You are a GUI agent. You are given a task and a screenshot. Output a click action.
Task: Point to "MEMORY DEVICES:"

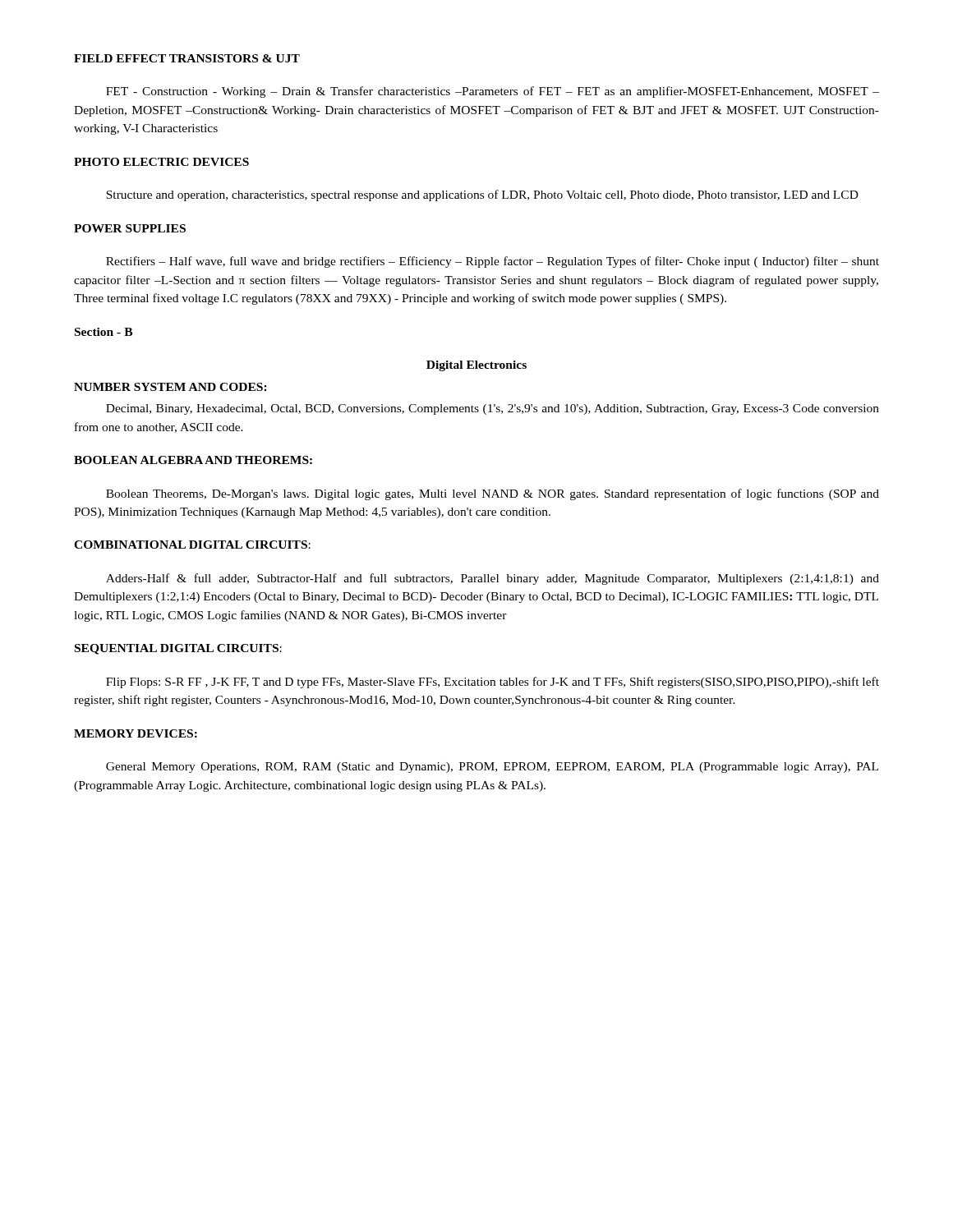136,733
